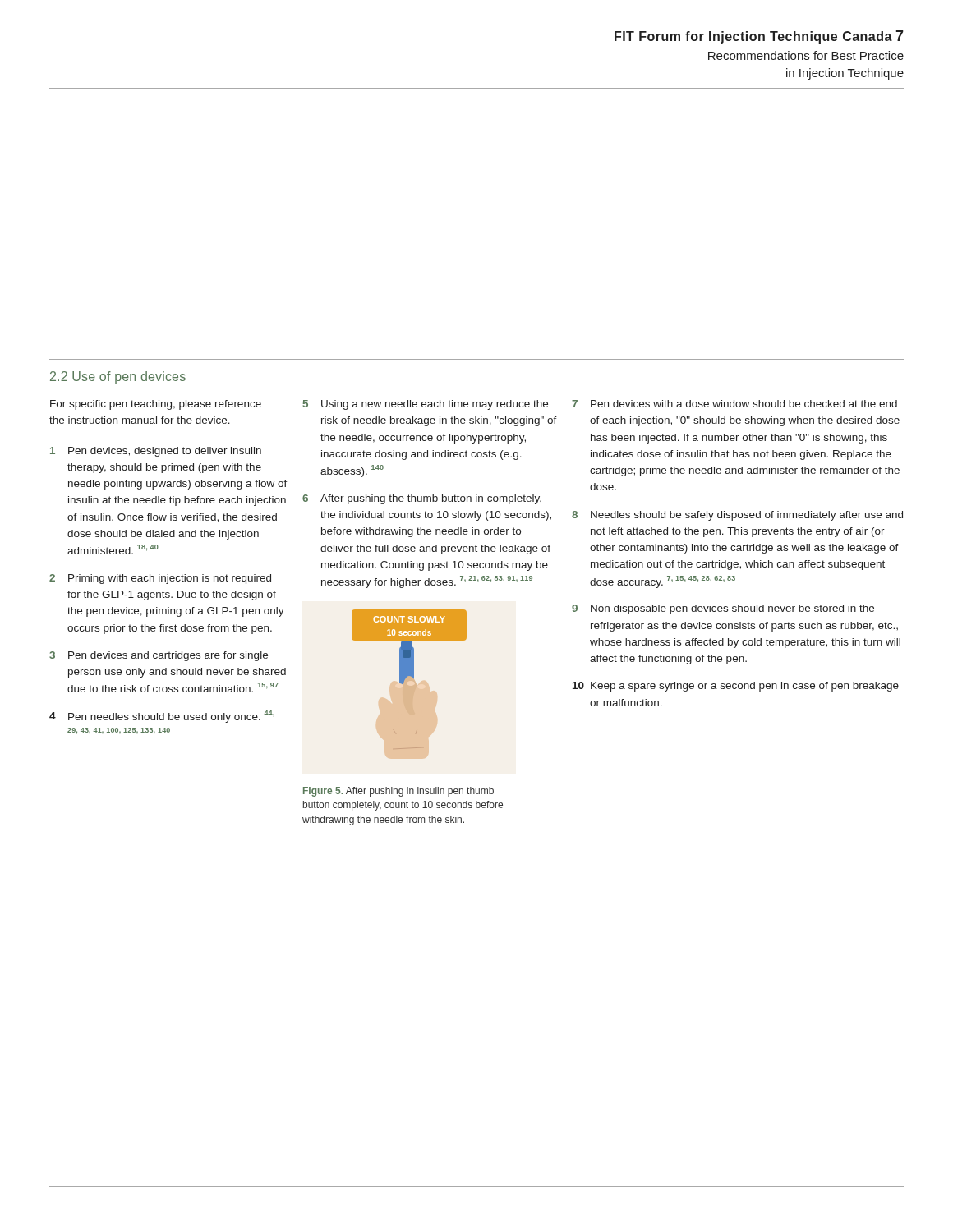The height and width of the screenshot is (1232, 953).
Task: Navigate to the passage starting "7 Pen devices with"
Action: coord(738,446)
